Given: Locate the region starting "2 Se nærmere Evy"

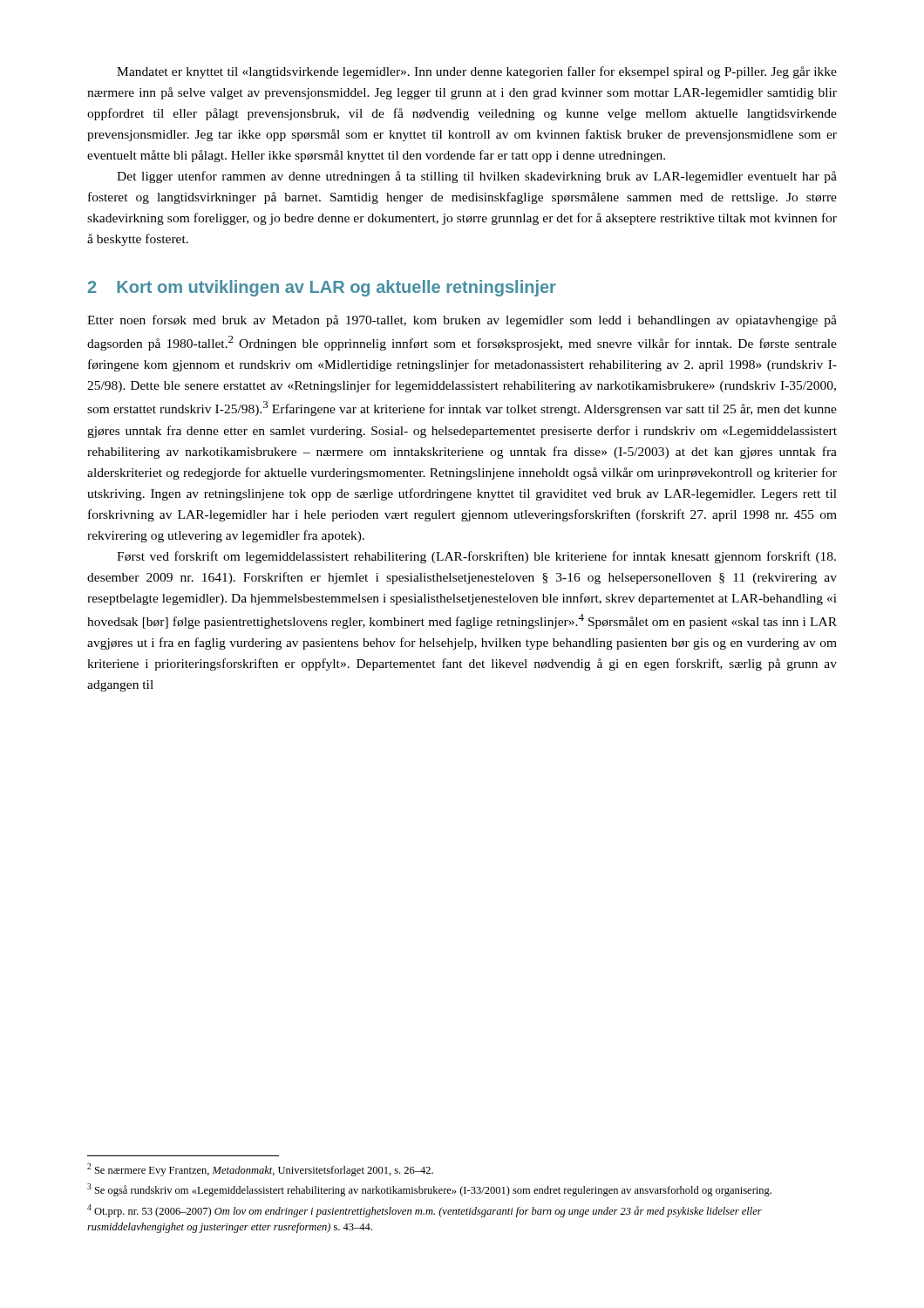Looking at the screenshot, I should tap(261, 1169).
